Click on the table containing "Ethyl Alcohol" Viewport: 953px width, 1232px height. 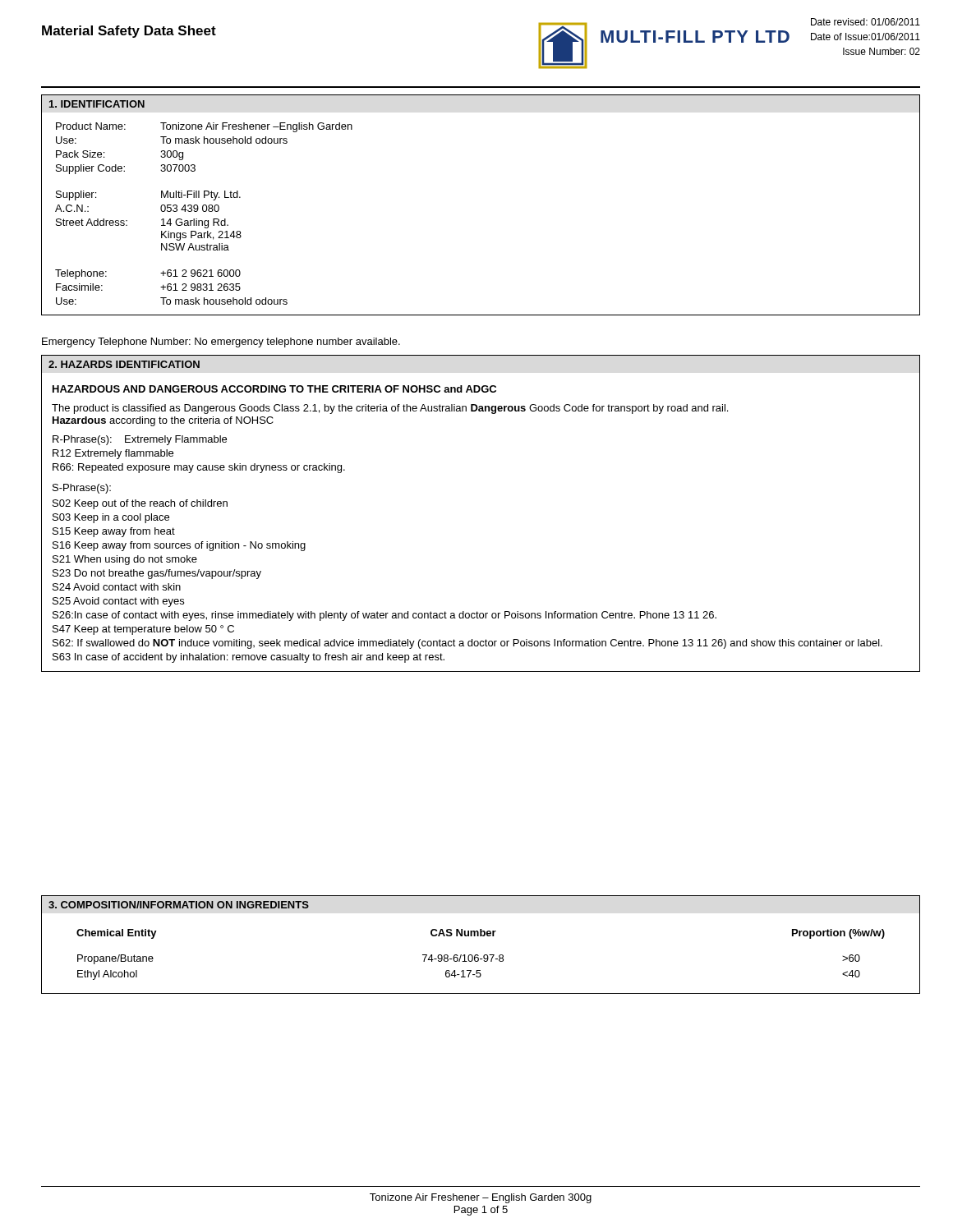pyautogui.click(x=481, y=953)
